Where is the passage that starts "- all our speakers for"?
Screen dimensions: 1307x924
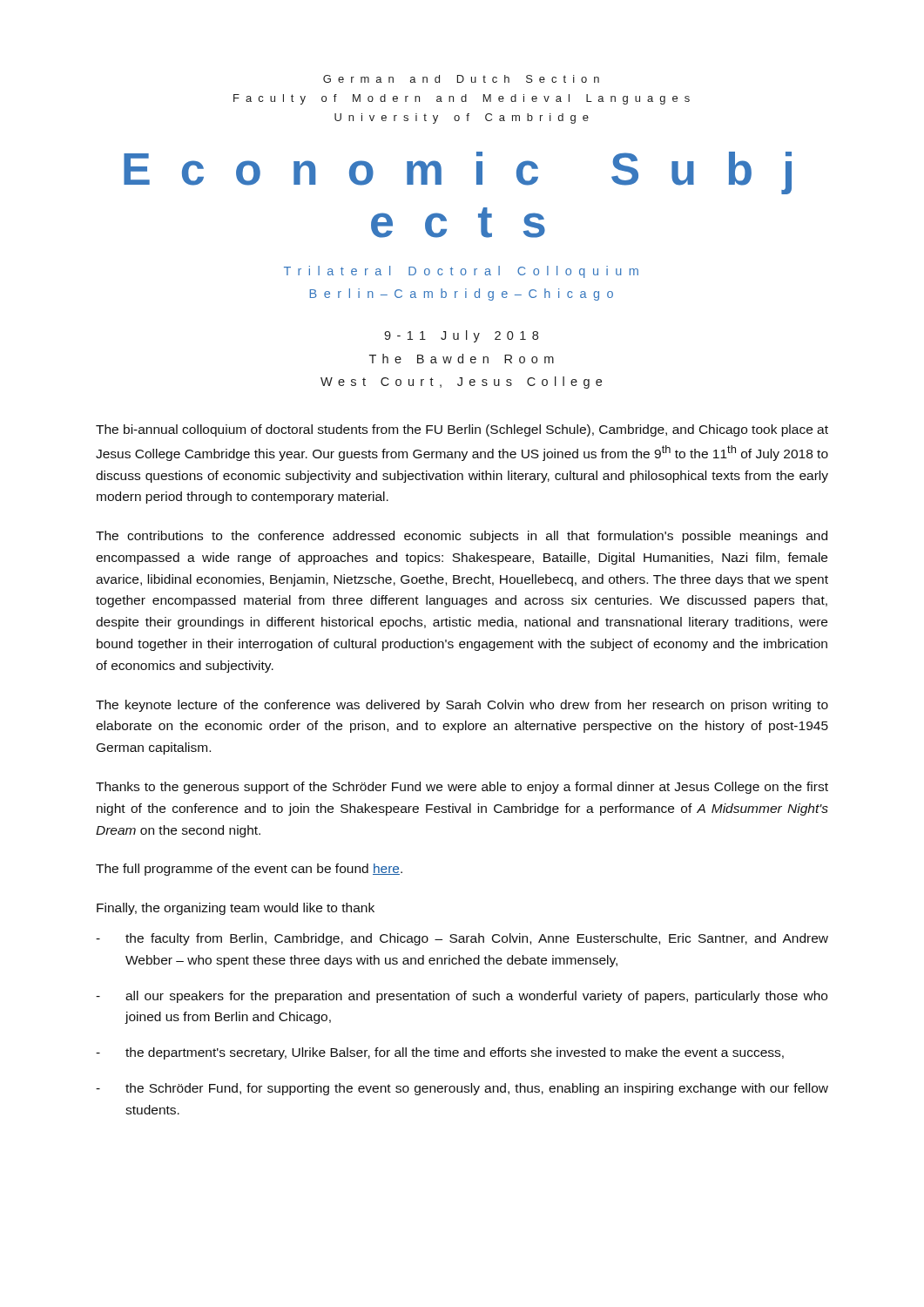click(462, 1007)
